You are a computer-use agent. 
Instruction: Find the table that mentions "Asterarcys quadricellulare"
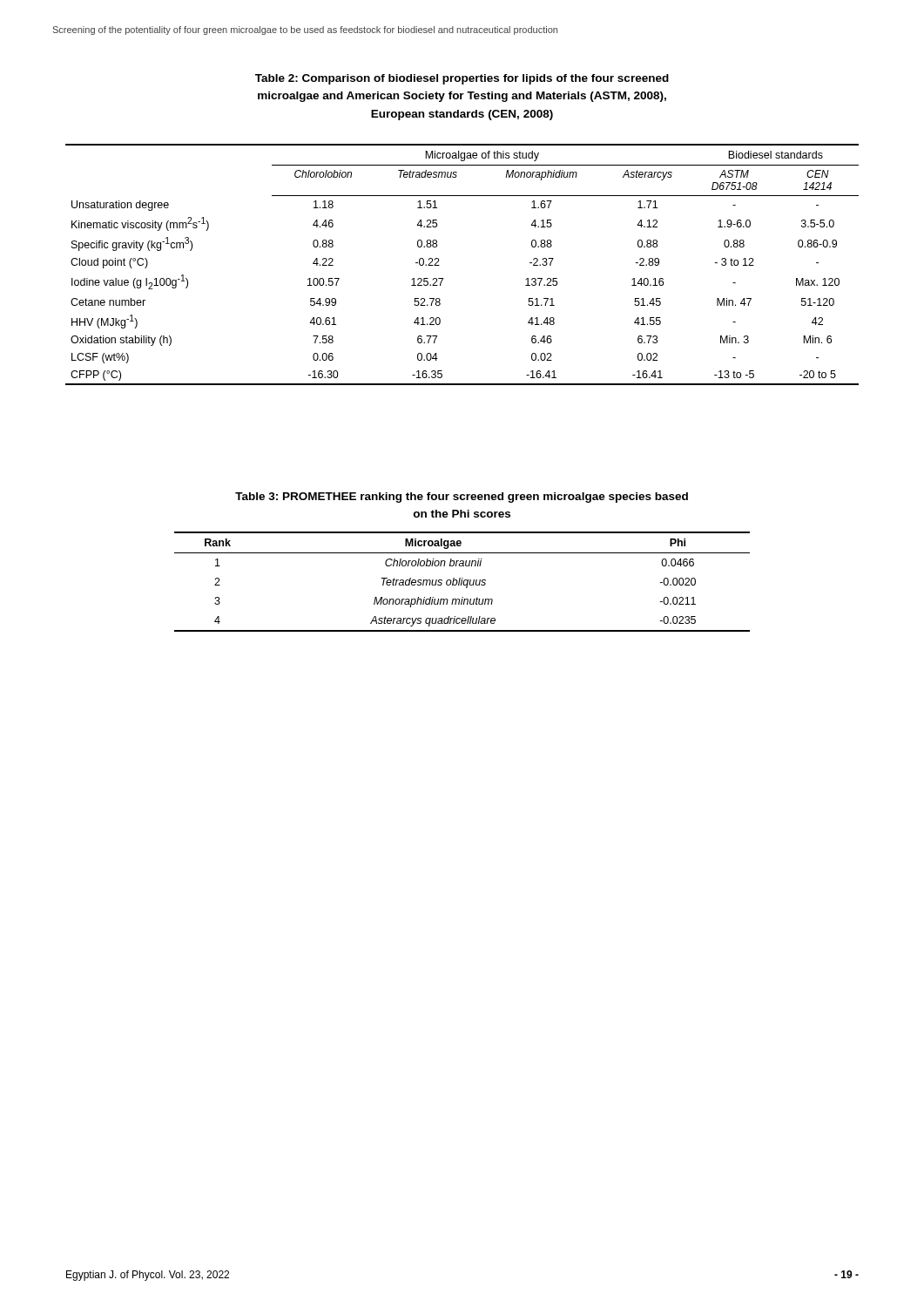point(462,582)
